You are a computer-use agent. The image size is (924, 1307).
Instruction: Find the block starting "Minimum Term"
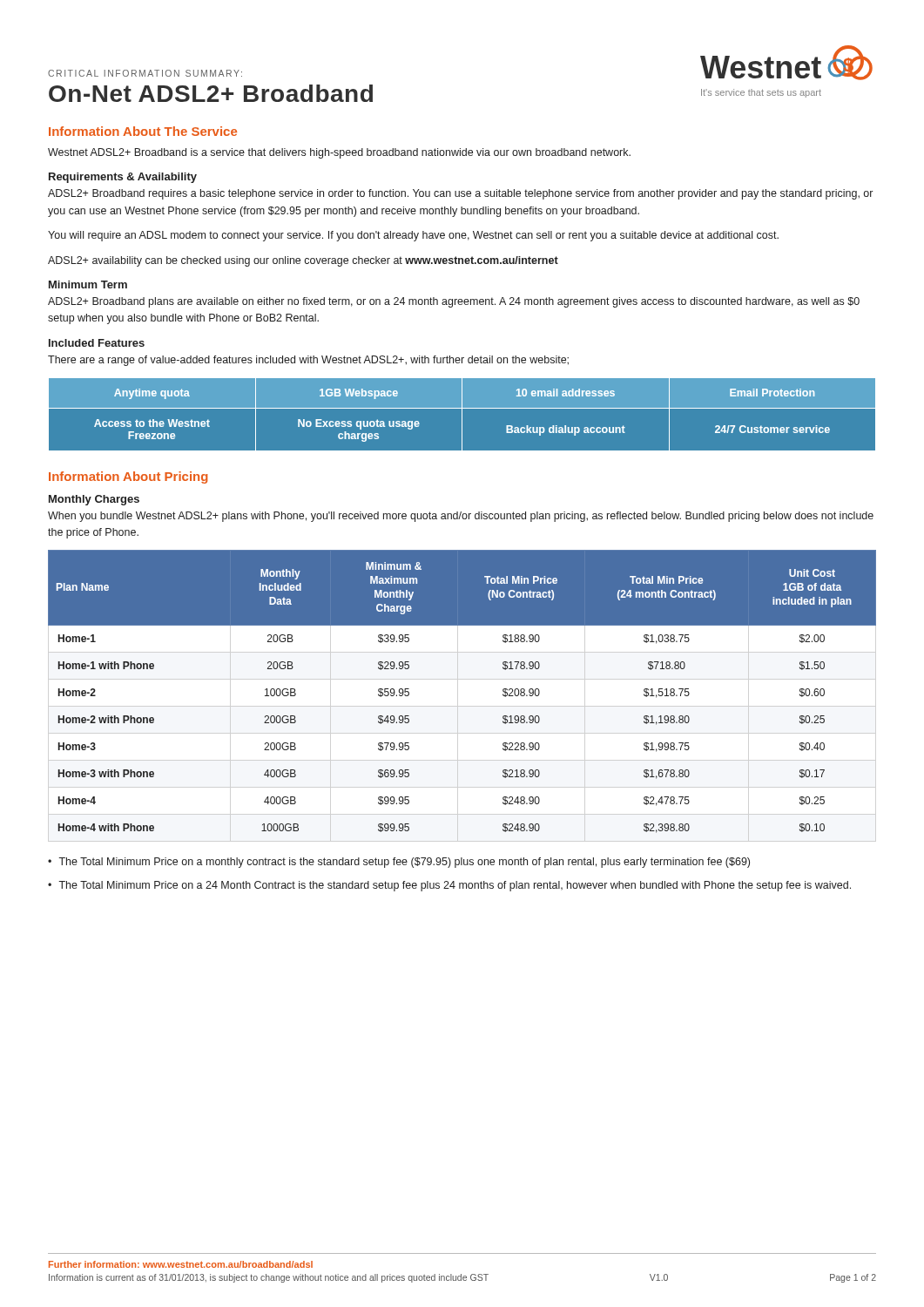pos(88,284)
